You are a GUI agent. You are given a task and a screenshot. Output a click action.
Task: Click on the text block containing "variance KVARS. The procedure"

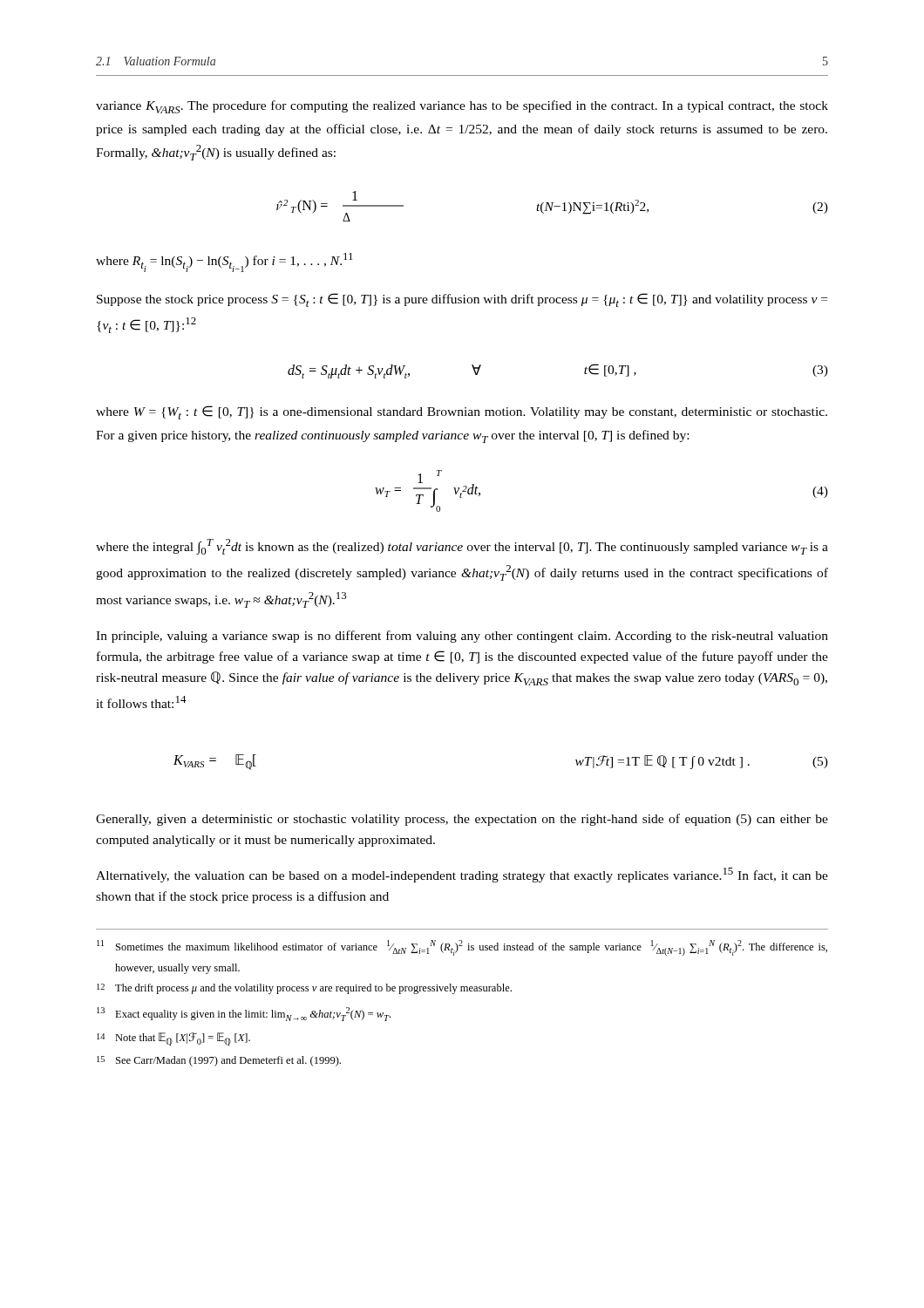point(462,130)
